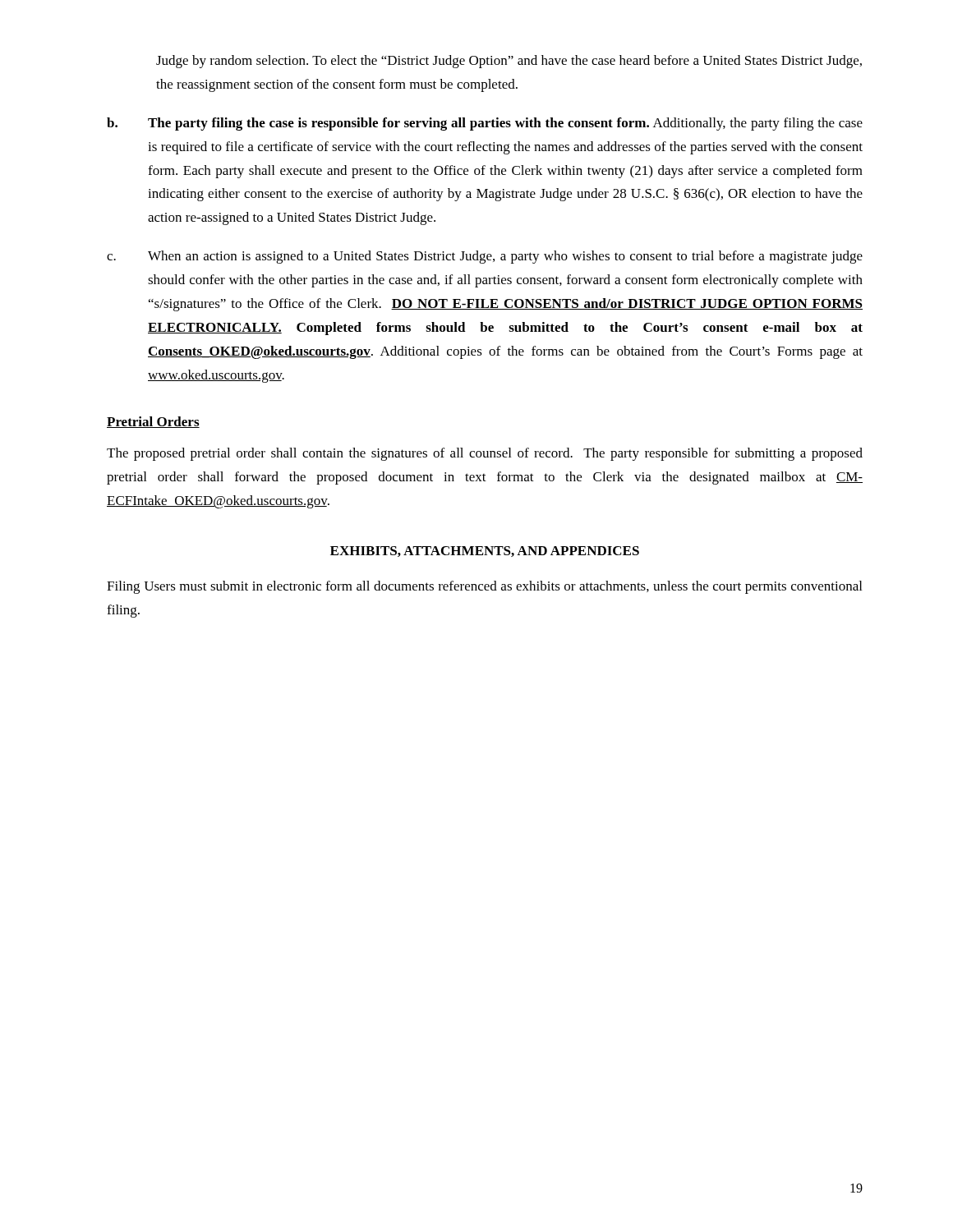Select the list item that reads "b. The party filing"
This screenshot has height=1232, width=953.
(x=485, y=171)
